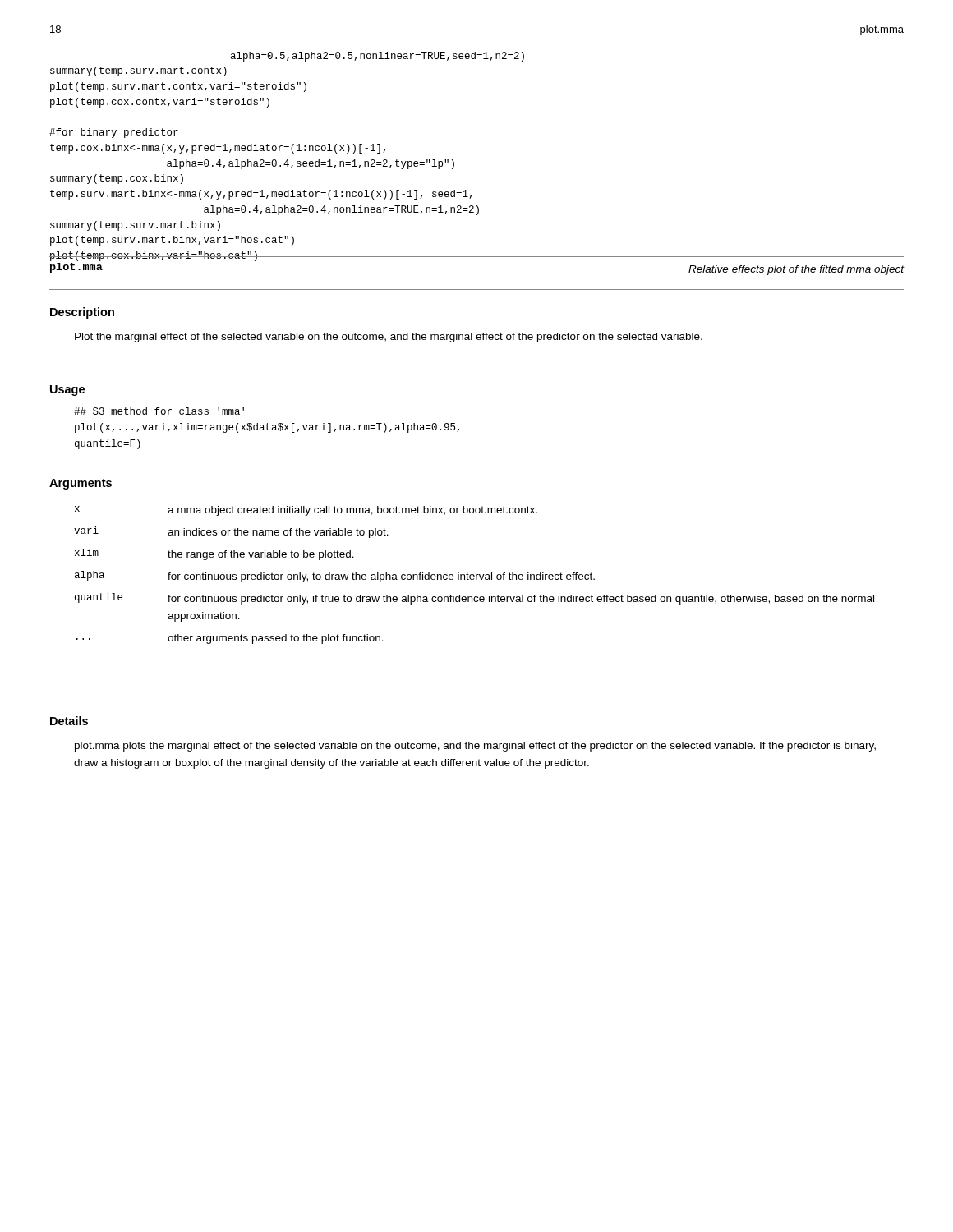Navigate to the region starting "summary(temp.surv.mart.contx) plot(temp.surv.mart.contx,vari="steroids") plot(temp.cox.contx,vari="steroids")"
The height and width of the screenshot is (1232, 953).
(265, 164)
